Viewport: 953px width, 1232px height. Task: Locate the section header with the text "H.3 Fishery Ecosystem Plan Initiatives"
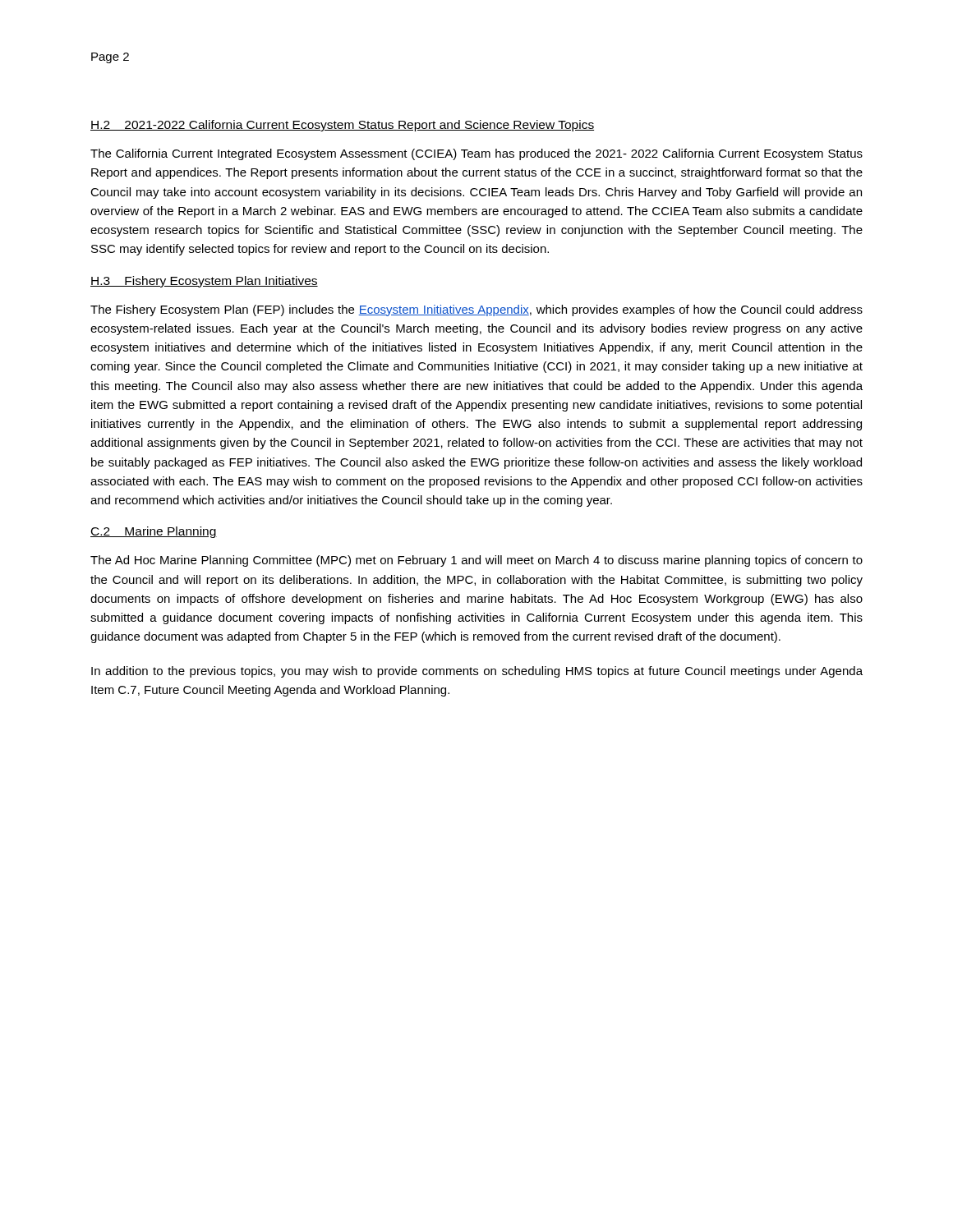pos(204,280)
